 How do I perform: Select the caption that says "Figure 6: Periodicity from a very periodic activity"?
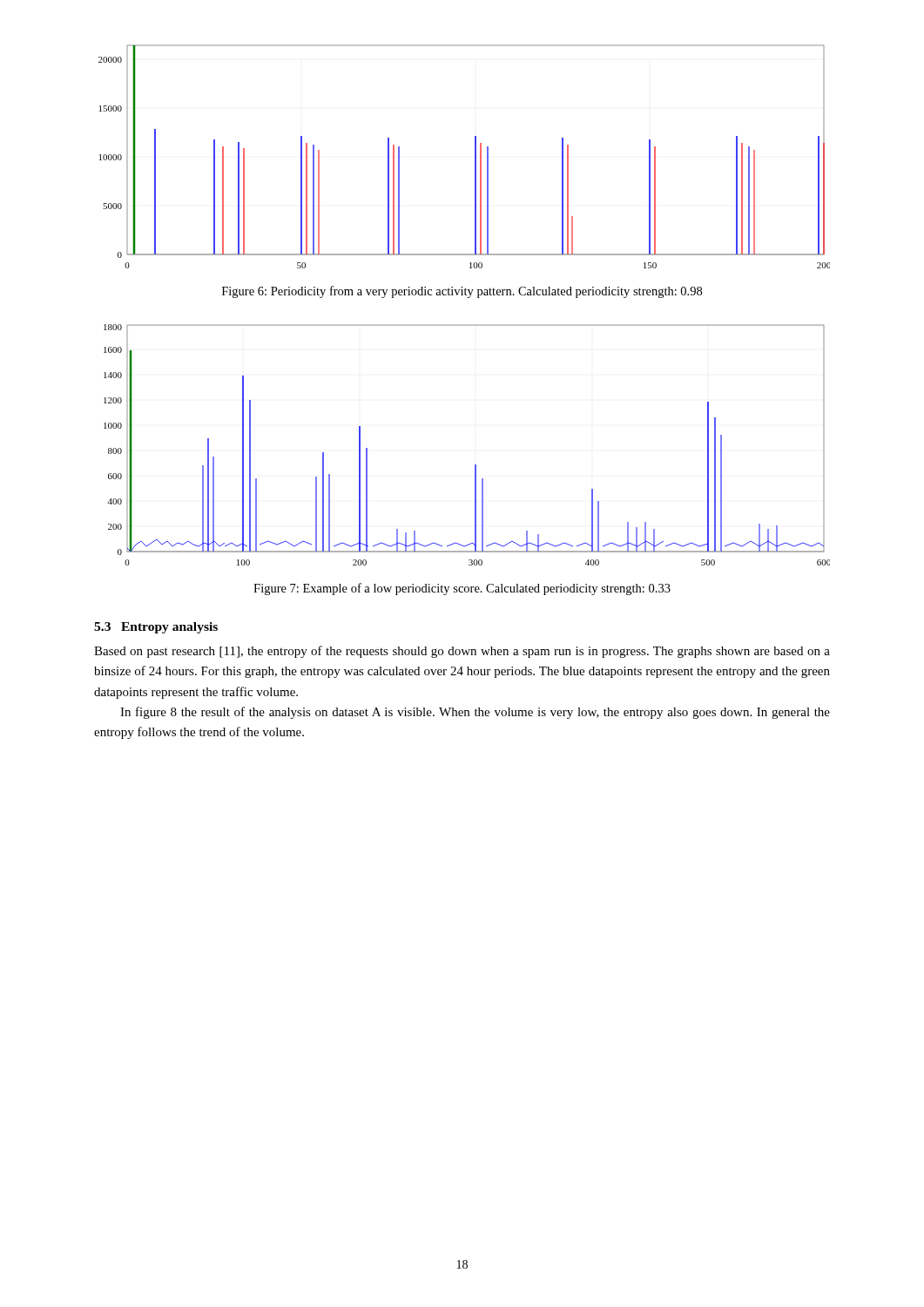tap(462, 291)
